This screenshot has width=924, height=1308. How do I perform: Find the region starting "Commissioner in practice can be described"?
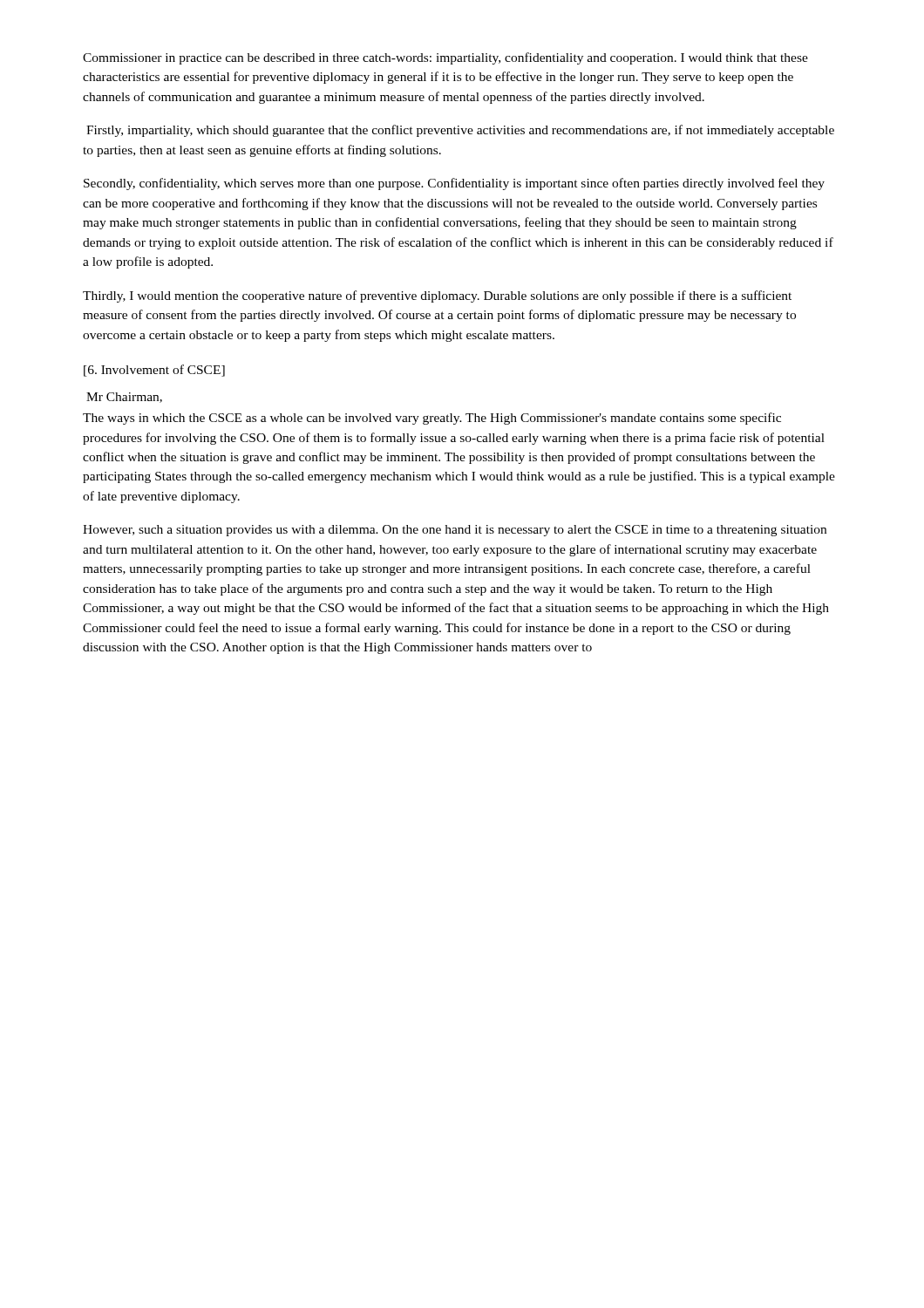(445, 77)
